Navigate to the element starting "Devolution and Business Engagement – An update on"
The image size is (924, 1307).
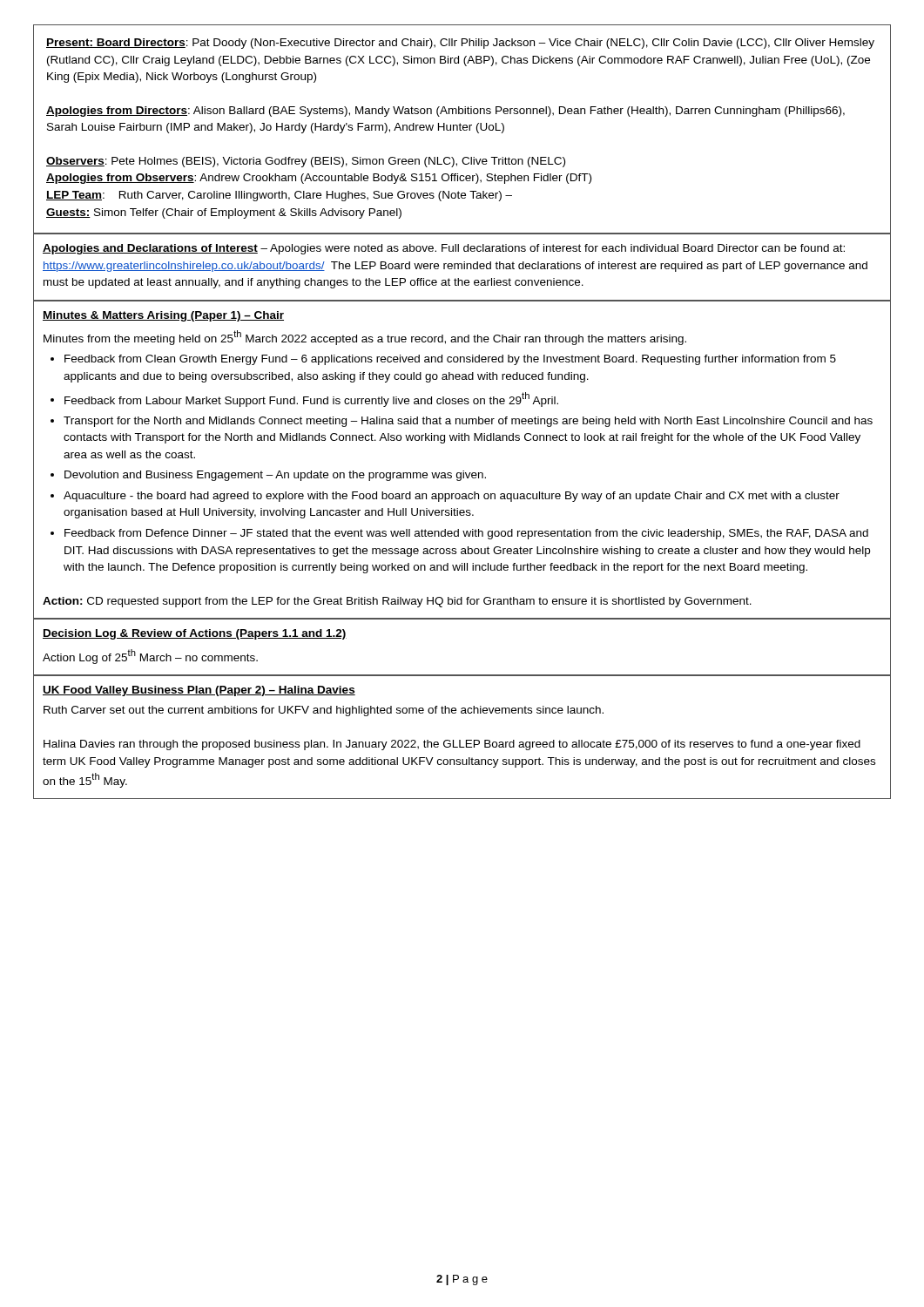(x=462, y=475)
